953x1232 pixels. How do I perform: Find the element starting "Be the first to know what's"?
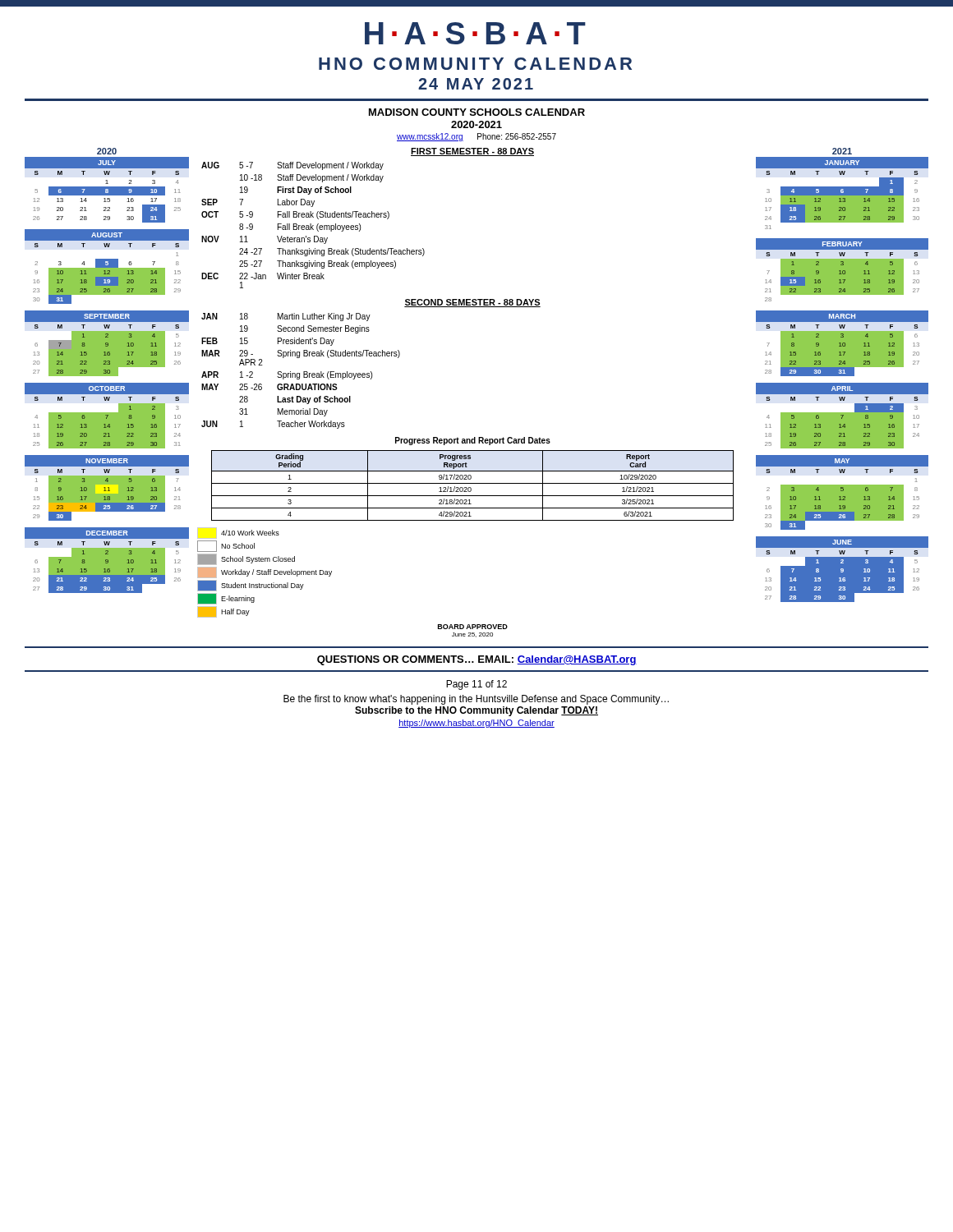[x=476, y=705]
